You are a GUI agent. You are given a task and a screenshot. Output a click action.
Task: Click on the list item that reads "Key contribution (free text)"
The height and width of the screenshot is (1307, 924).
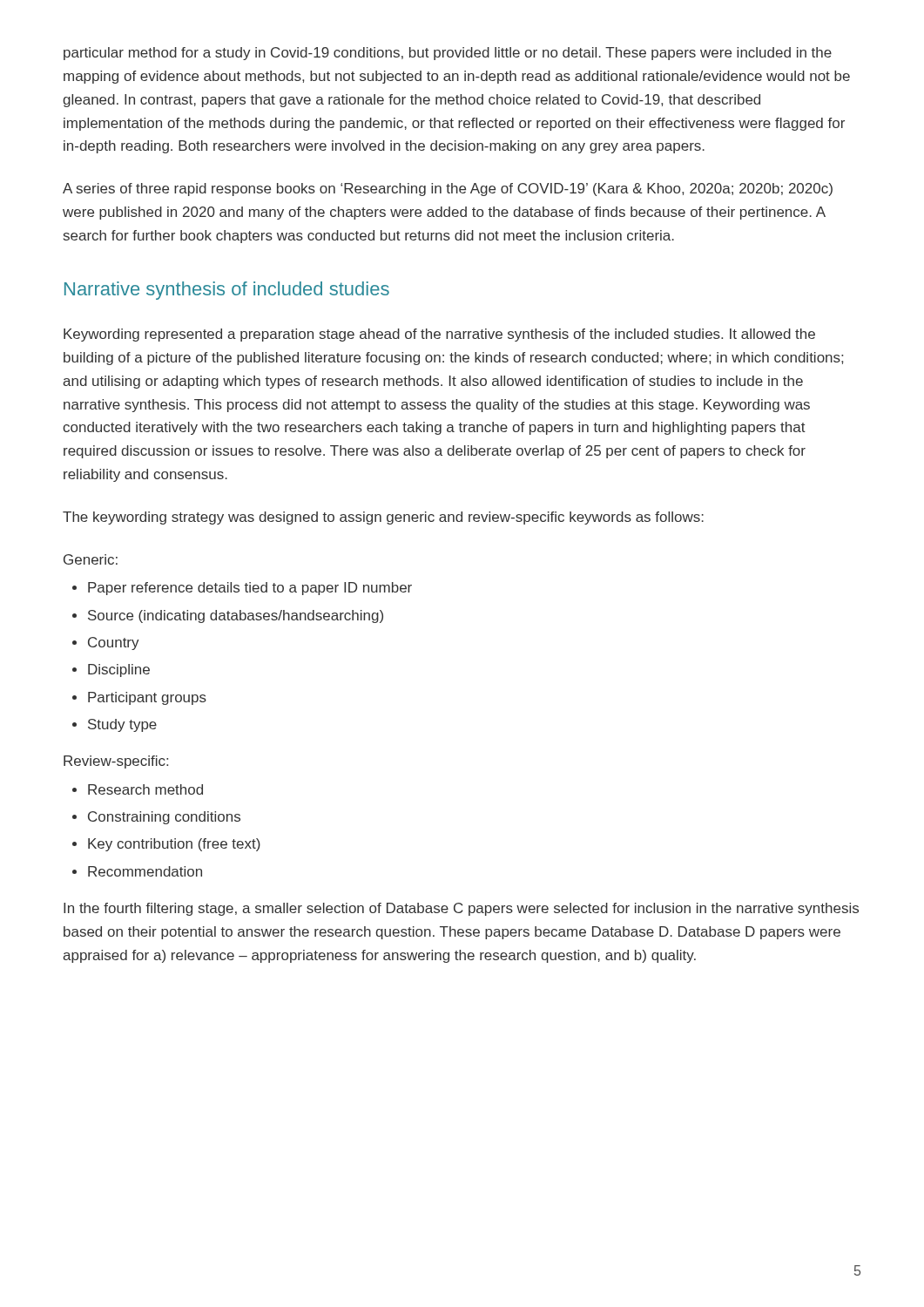(x=174, y=844)
